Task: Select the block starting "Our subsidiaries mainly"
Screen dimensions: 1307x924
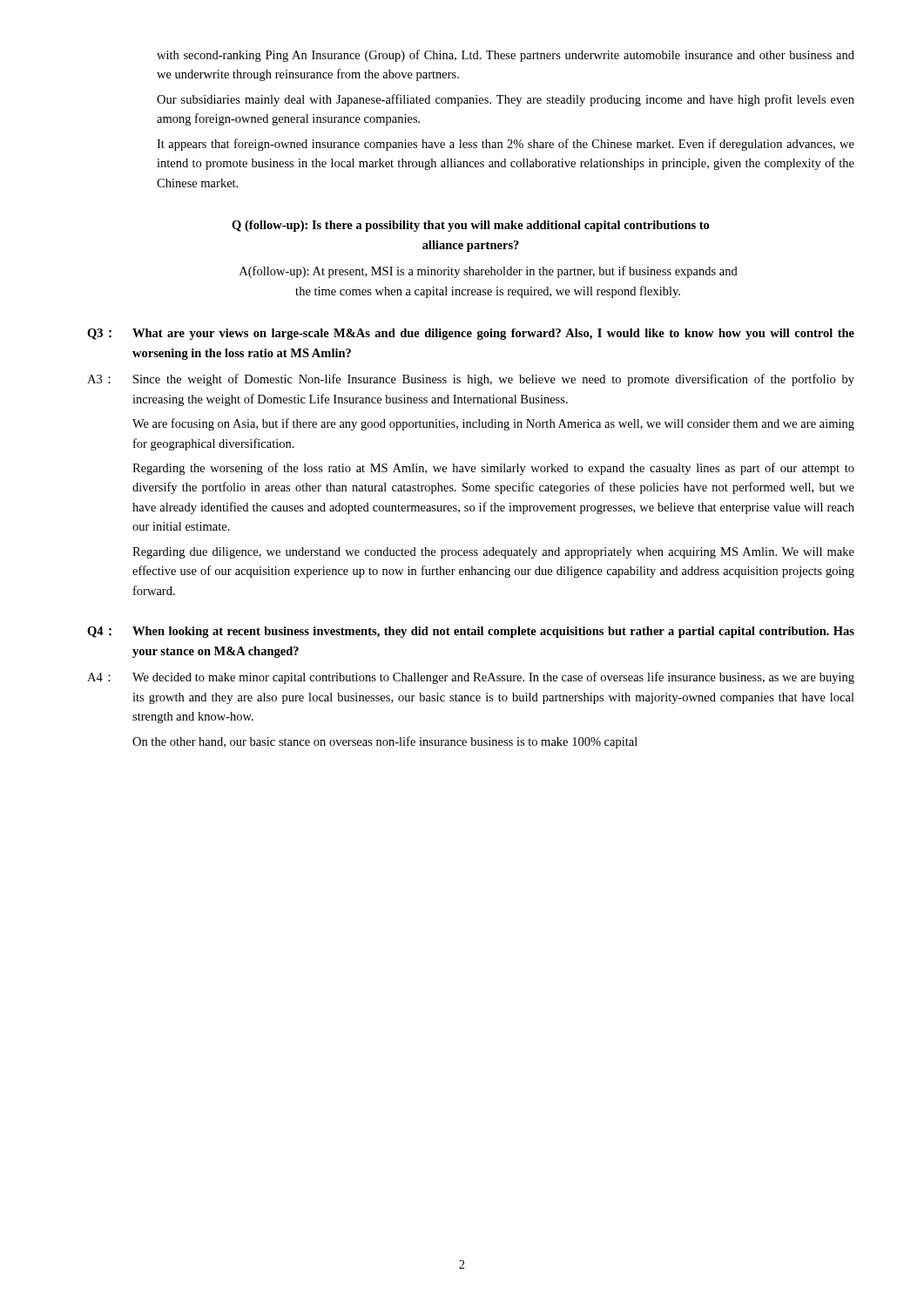Action: pyautogui.click(x=506, y=109)
